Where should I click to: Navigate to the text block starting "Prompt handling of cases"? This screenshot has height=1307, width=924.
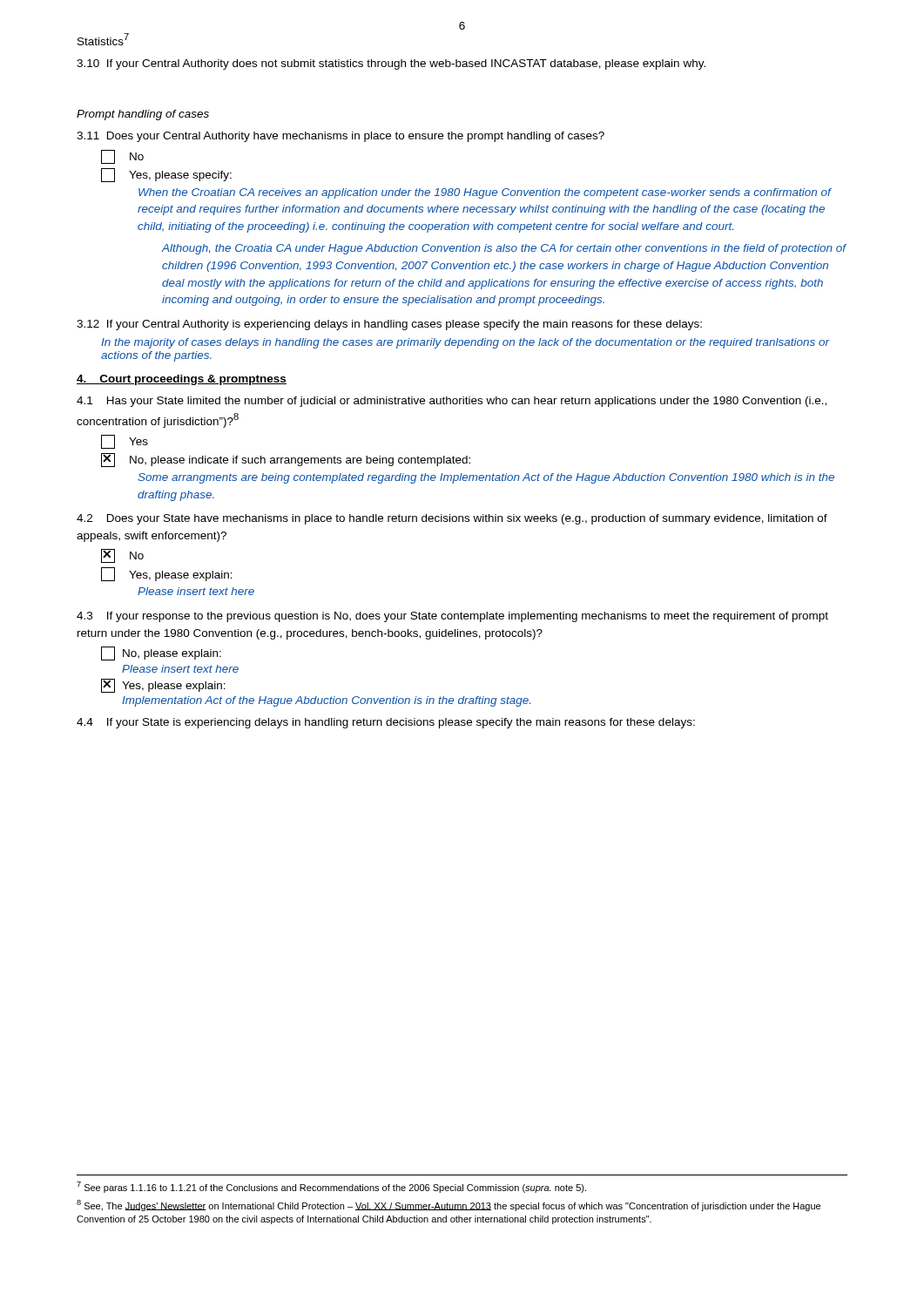(143, 114)
